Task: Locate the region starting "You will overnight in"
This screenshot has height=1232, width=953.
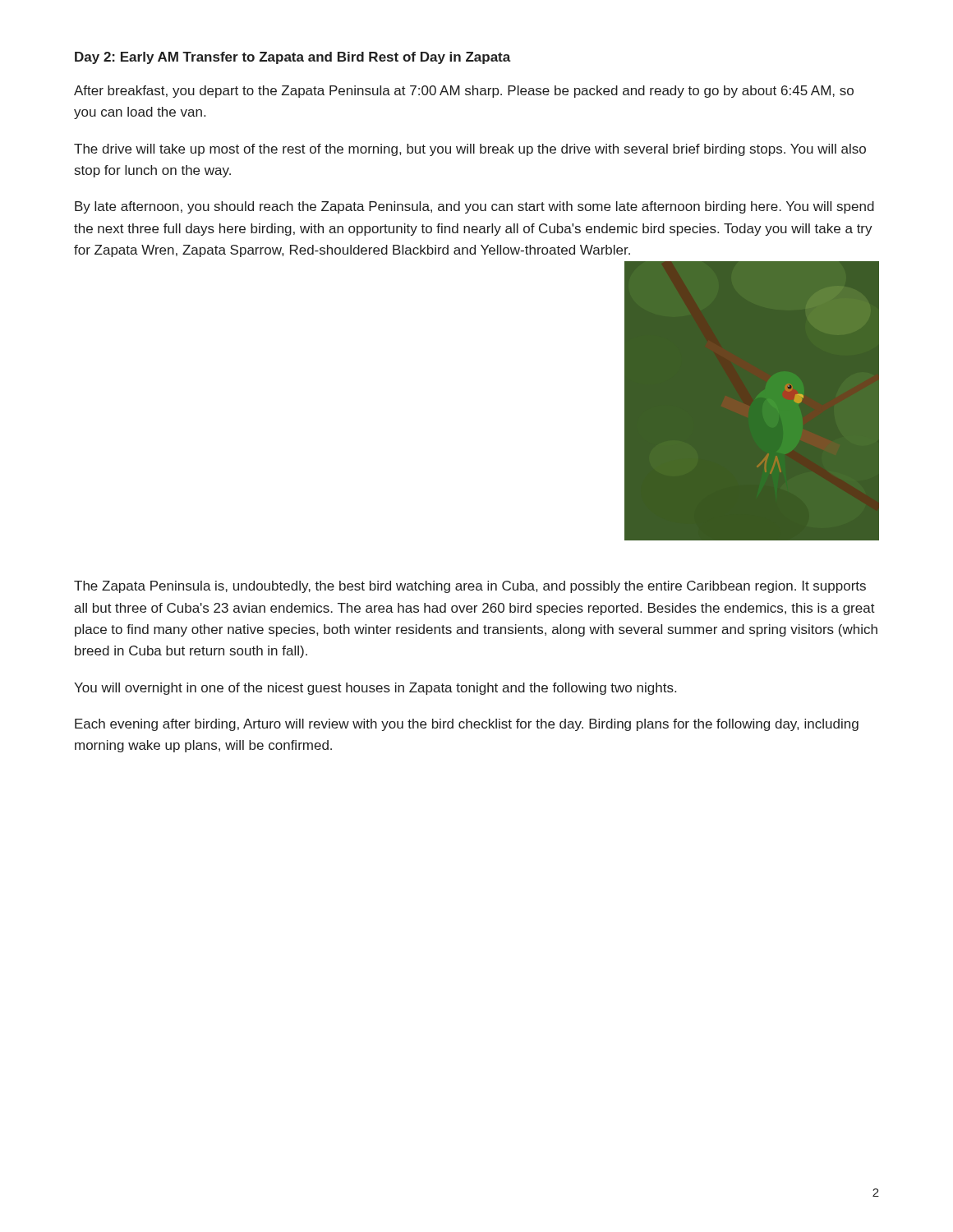Action: click(x=376, y=688)
